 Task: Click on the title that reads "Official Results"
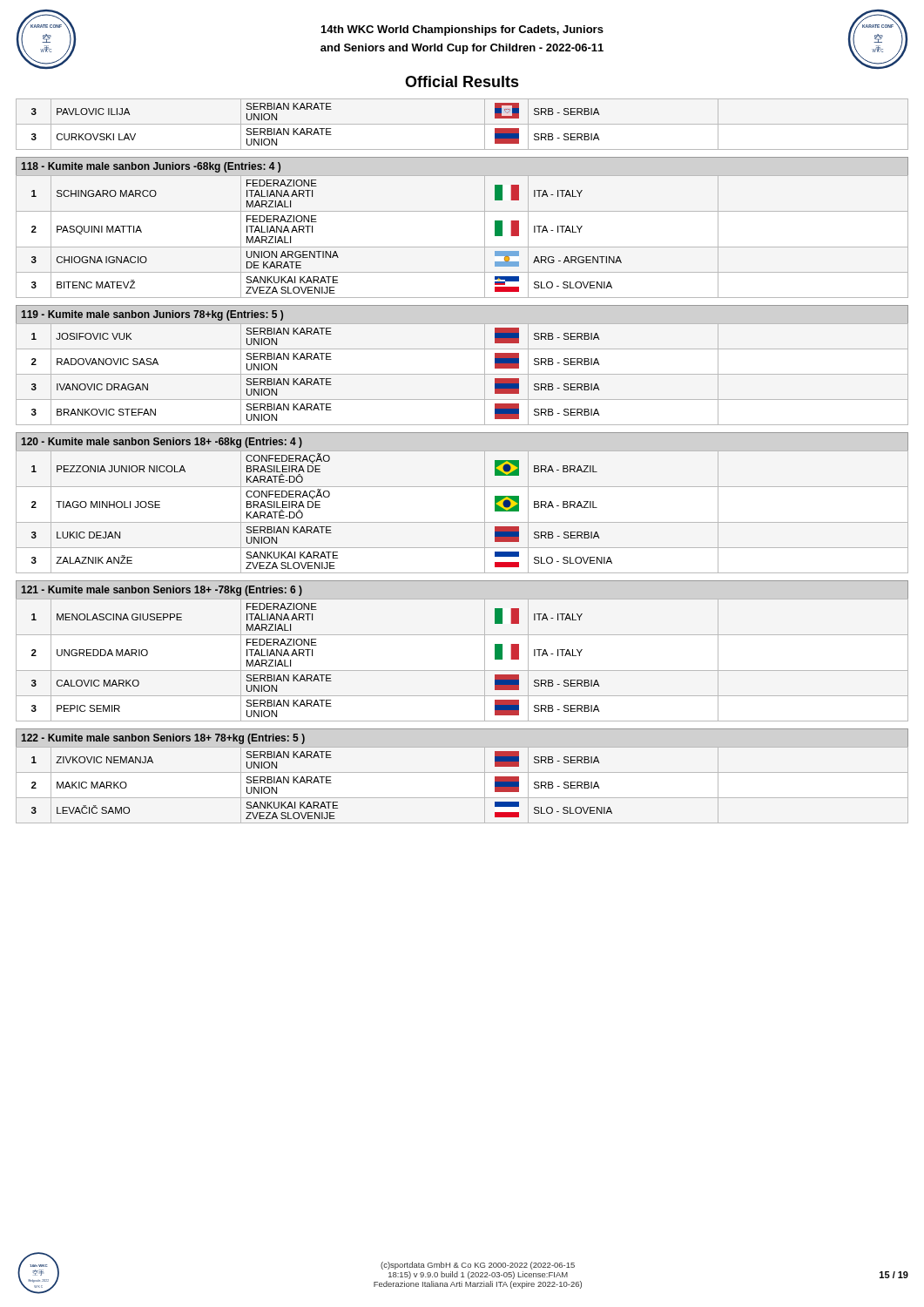pos(462,82)
